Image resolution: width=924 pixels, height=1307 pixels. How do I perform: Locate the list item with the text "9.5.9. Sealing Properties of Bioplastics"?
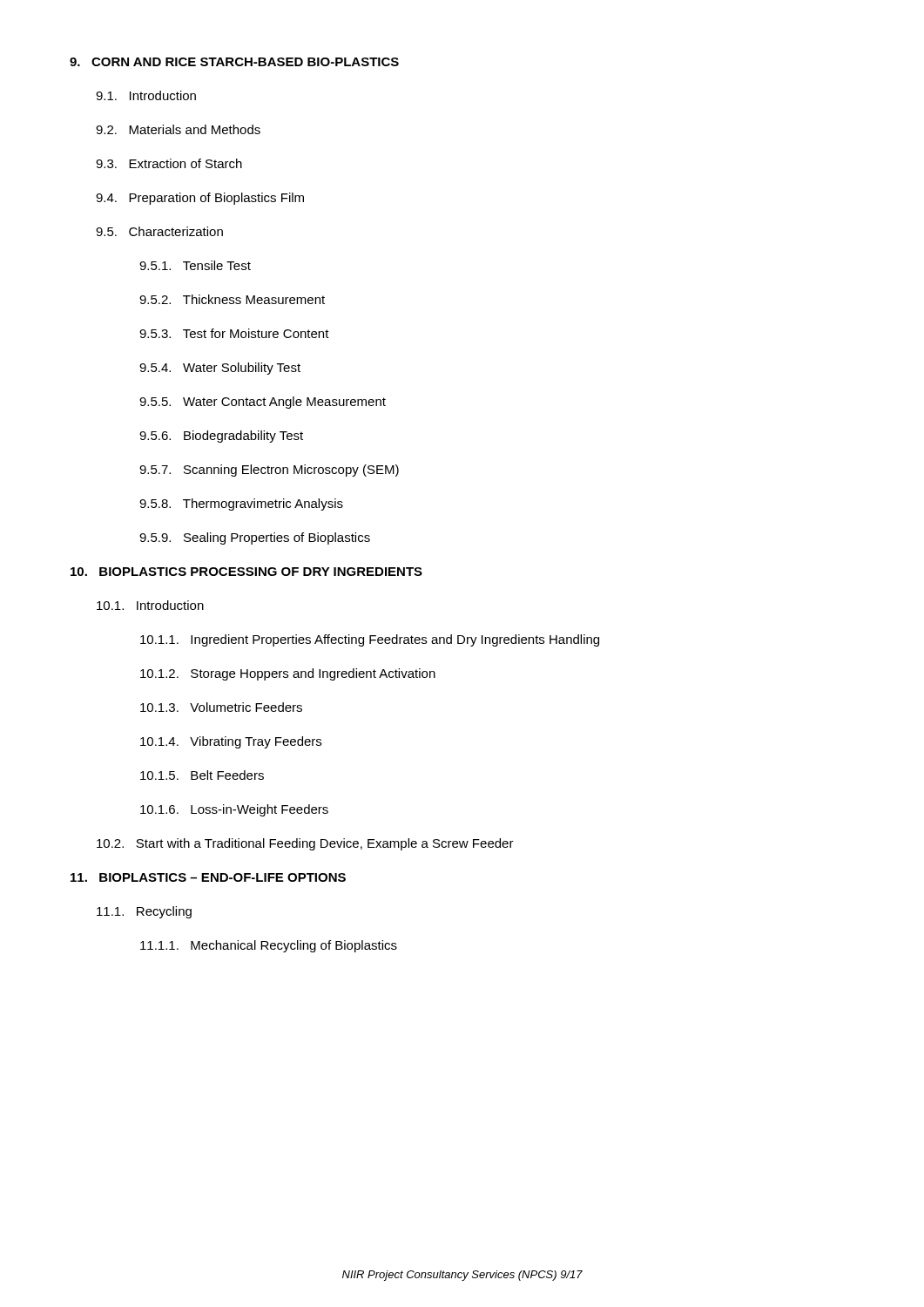point(255,537)
